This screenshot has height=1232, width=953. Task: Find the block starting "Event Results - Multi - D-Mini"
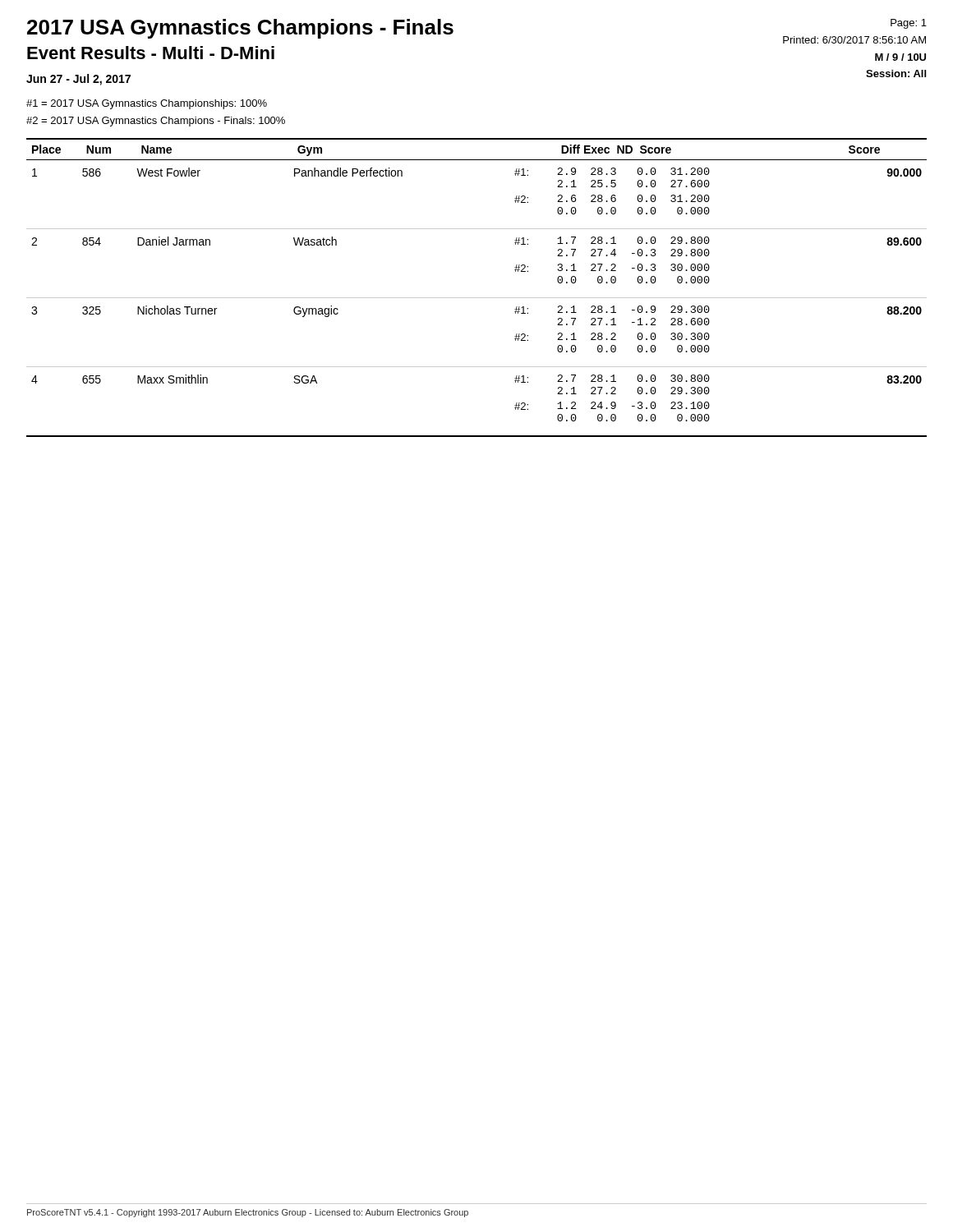(x=151, y=53)
